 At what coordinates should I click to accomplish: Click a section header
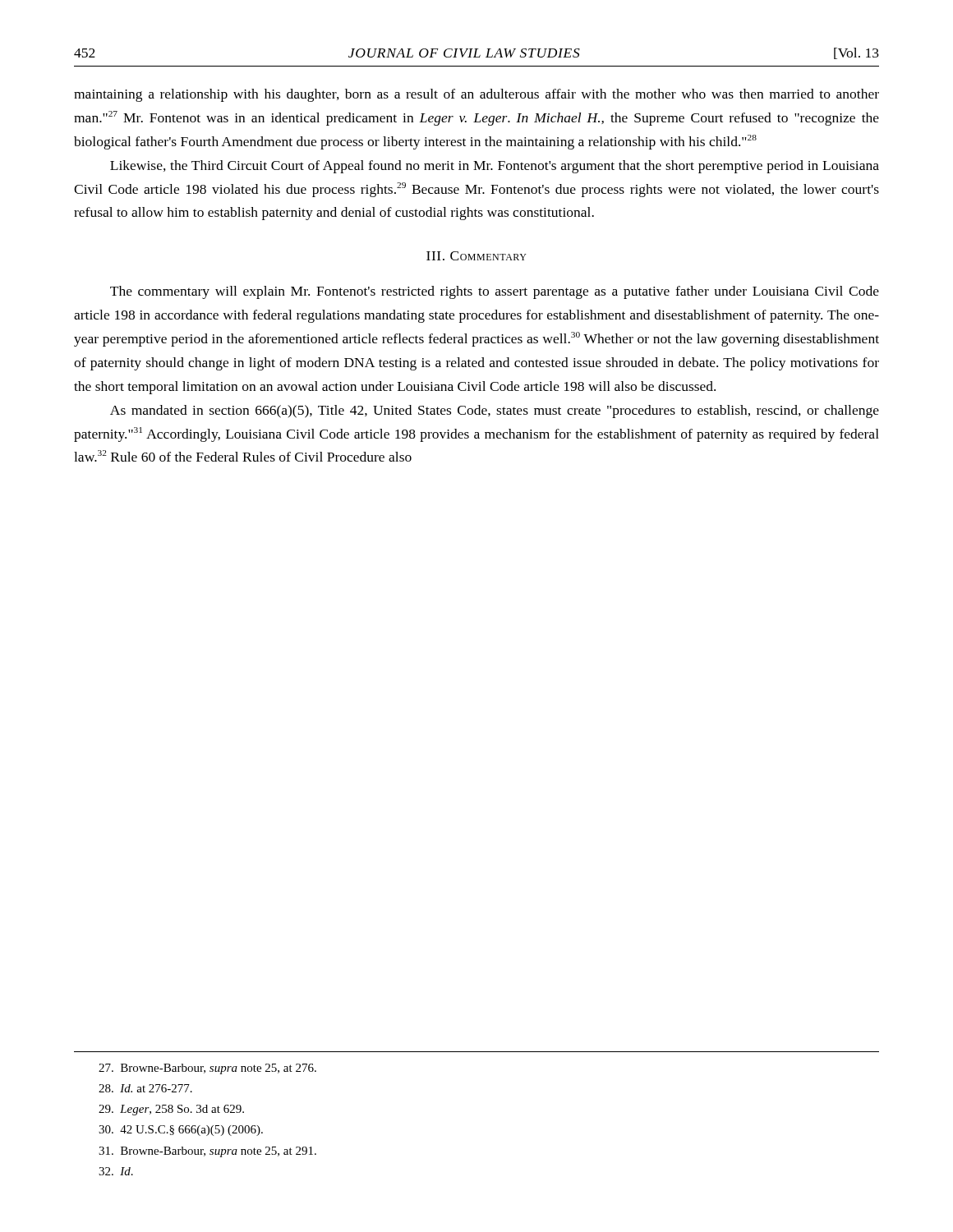(x=476, y=256)
